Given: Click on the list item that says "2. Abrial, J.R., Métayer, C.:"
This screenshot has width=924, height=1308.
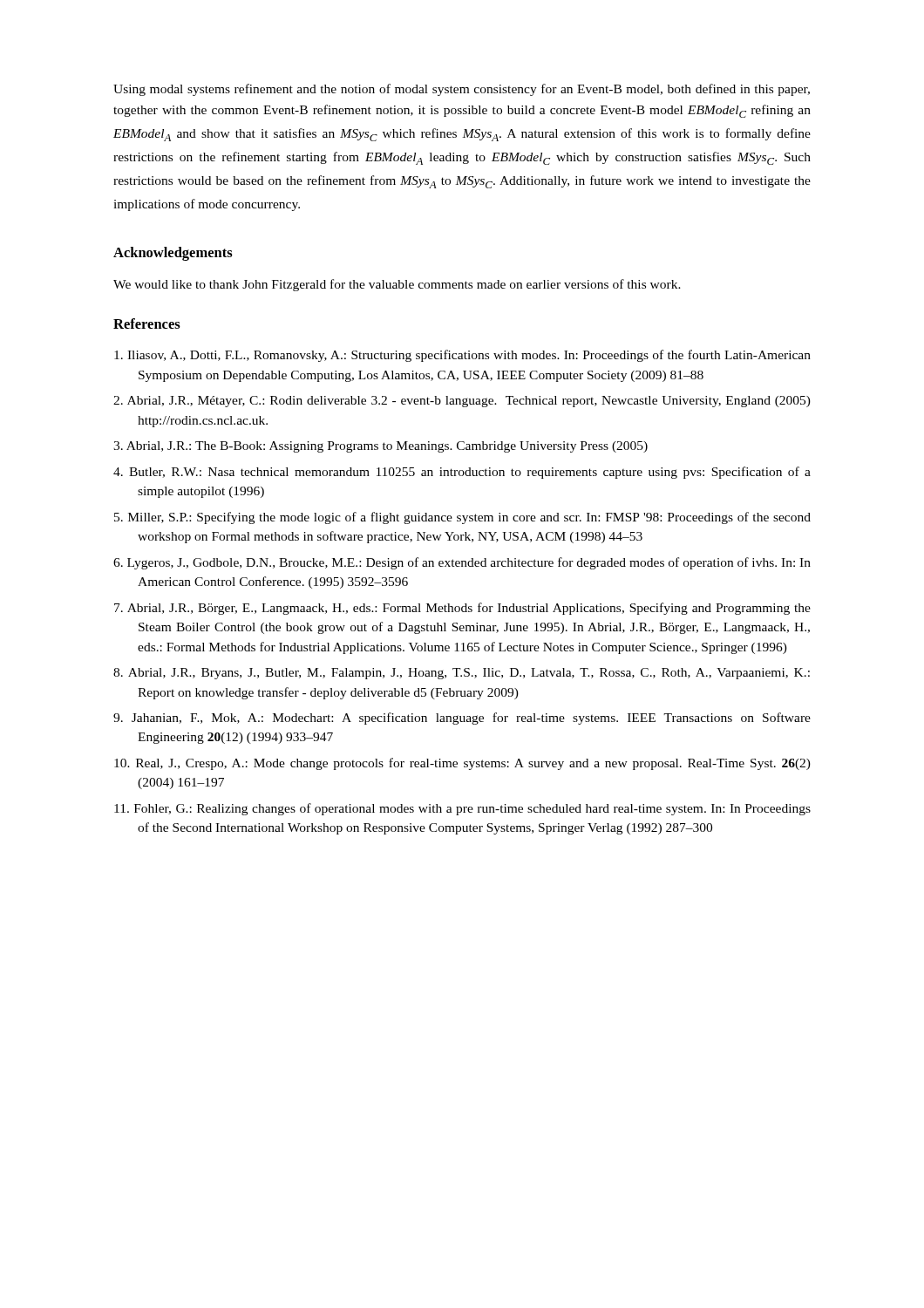Looking at the screenshot, I should click(x=462, y=410).
